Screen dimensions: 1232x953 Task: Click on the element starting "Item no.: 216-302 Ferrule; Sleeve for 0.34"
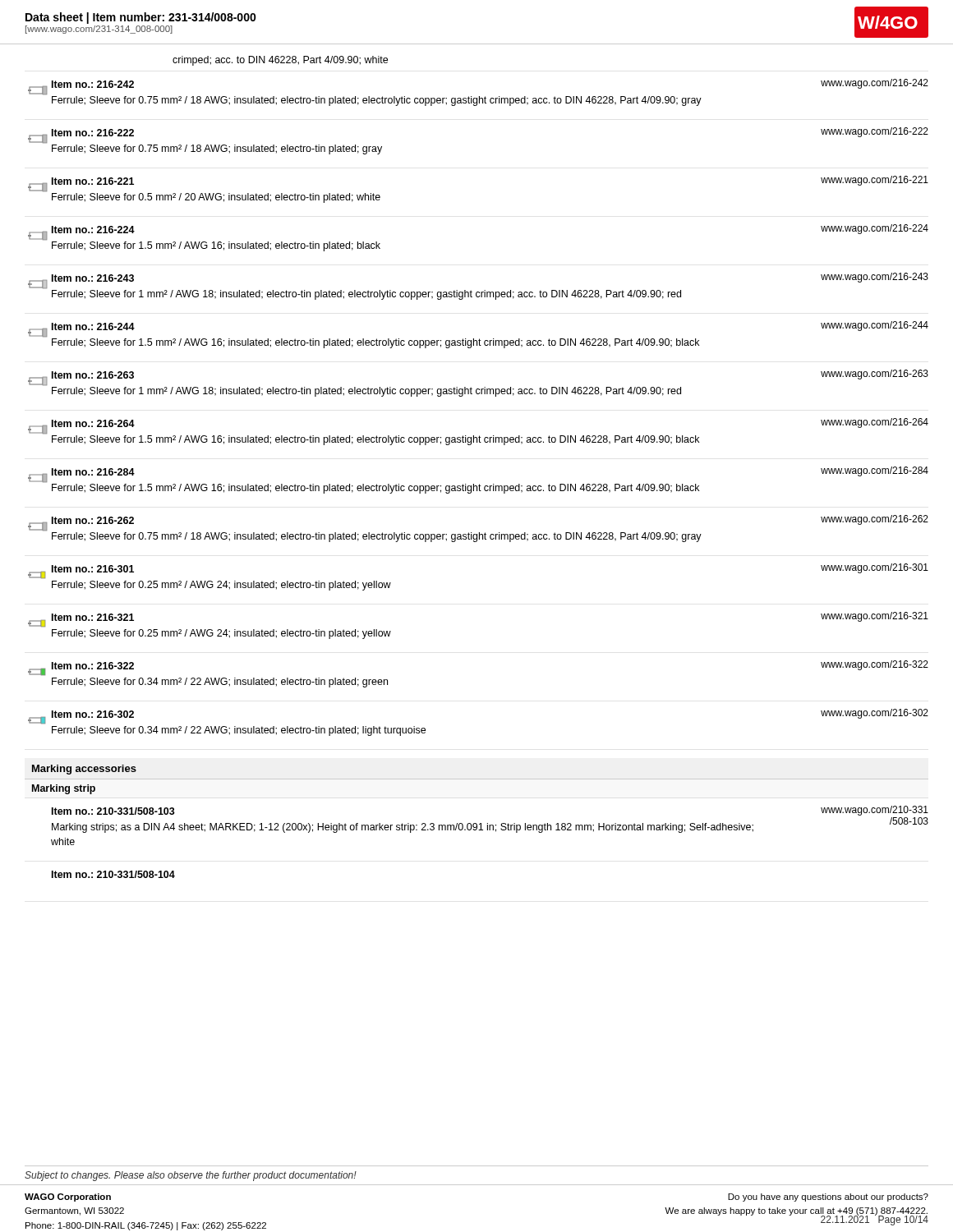point(99,716)
